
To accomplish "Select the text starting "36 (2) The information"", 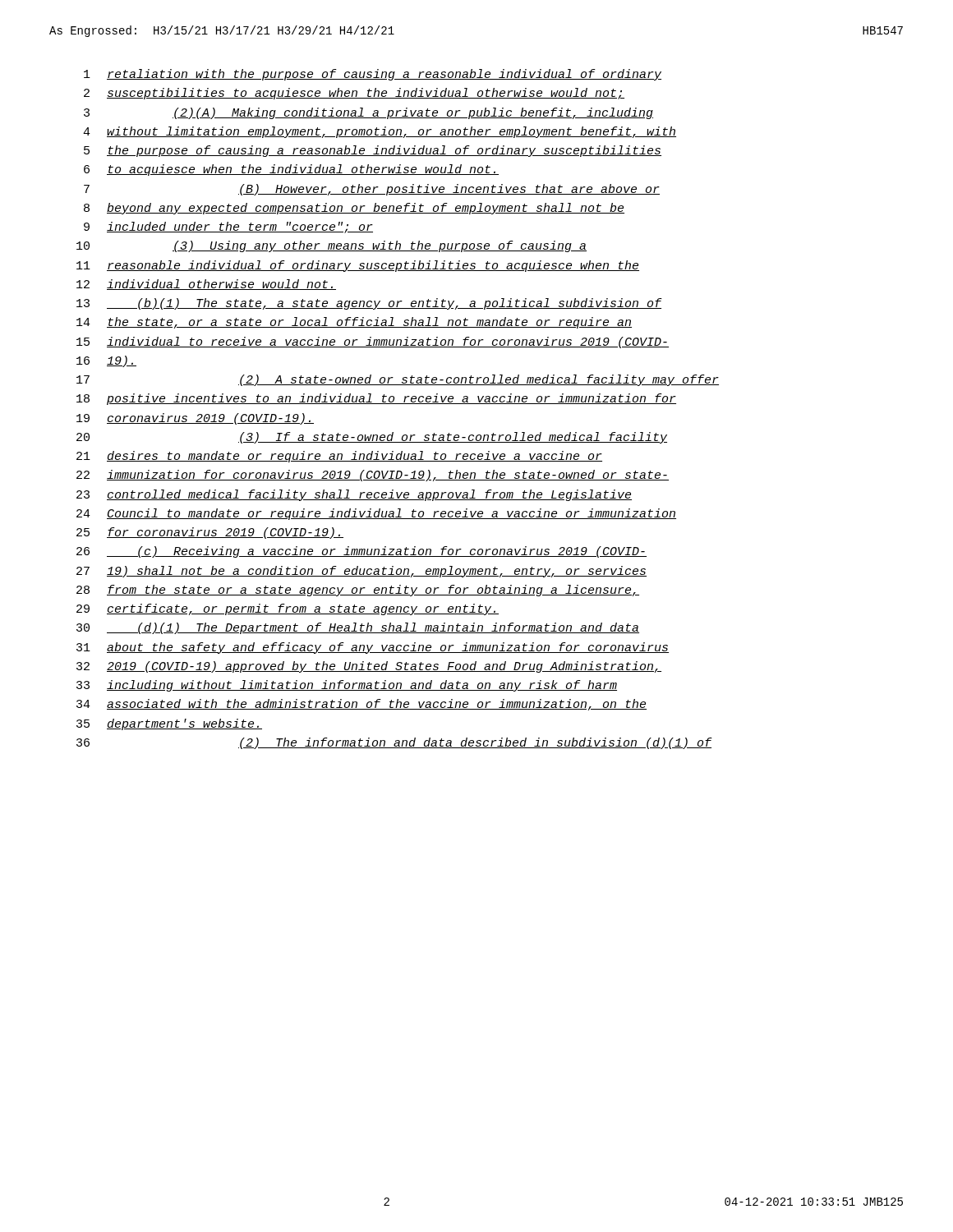I will pos(476,744).
